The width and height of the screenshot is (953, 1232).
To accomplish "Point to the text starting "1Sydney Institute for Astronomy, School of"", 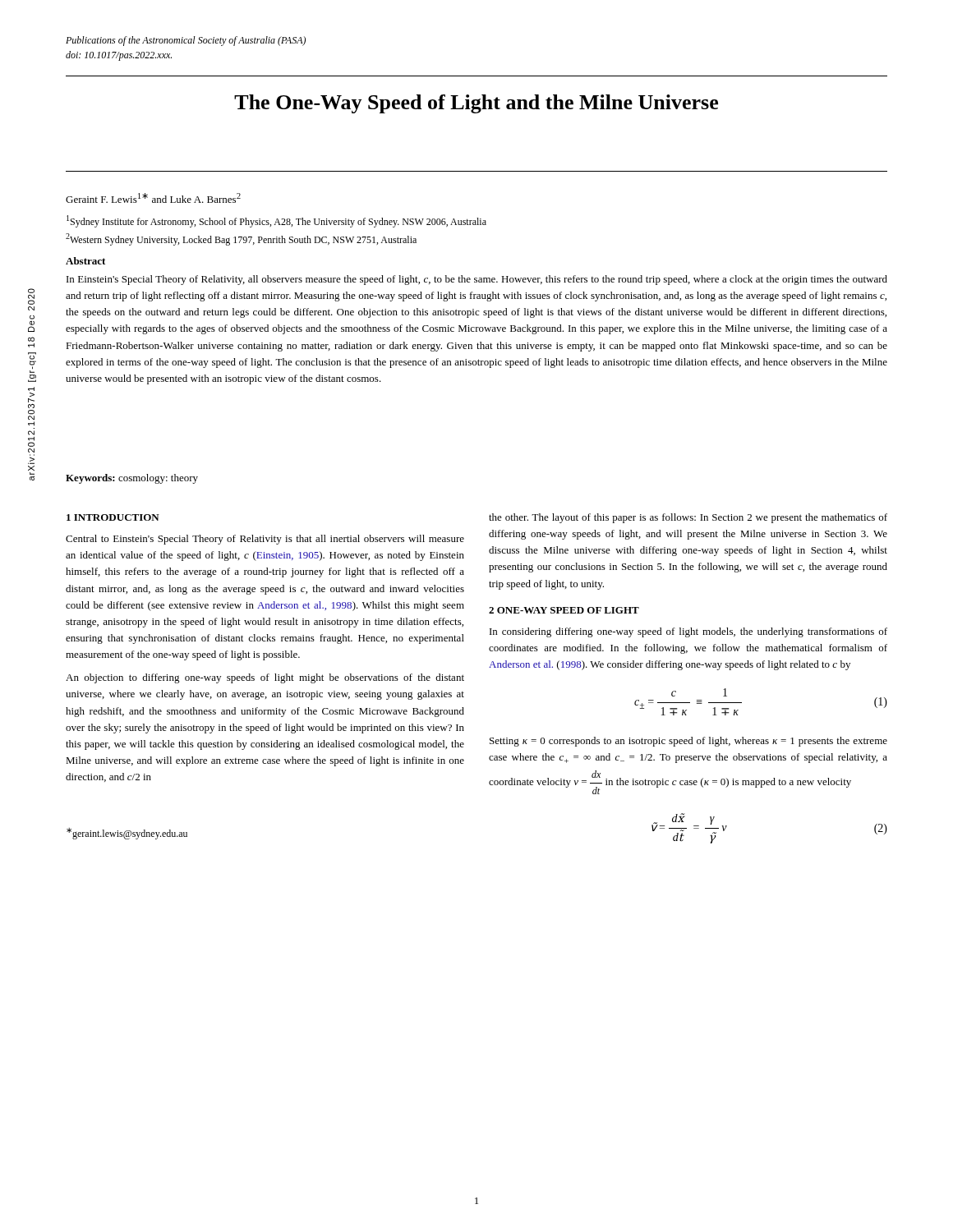I will coord(276,229).
